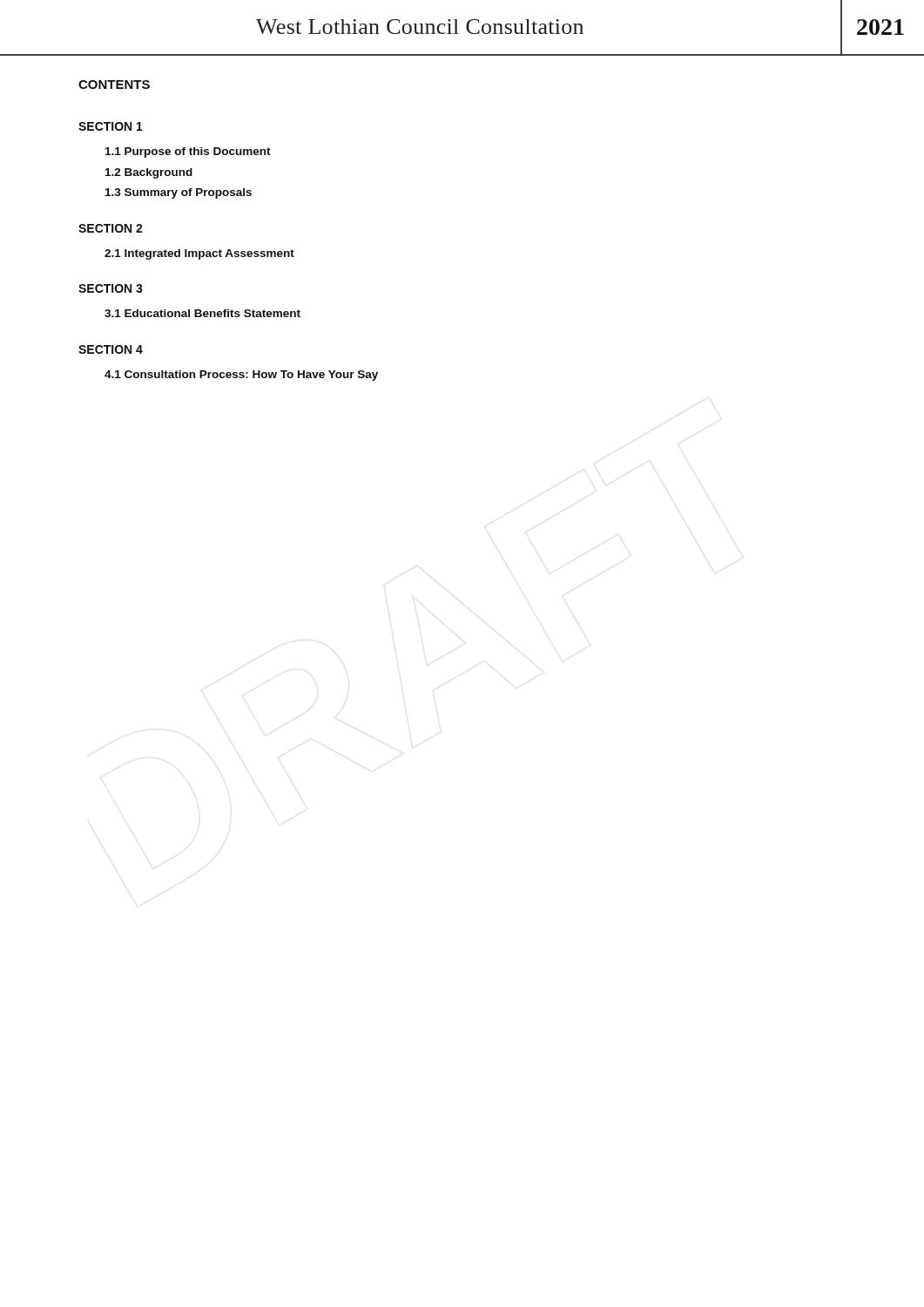
Task: Find the region starting "SECTION 2"
Action: pos(111,228)
